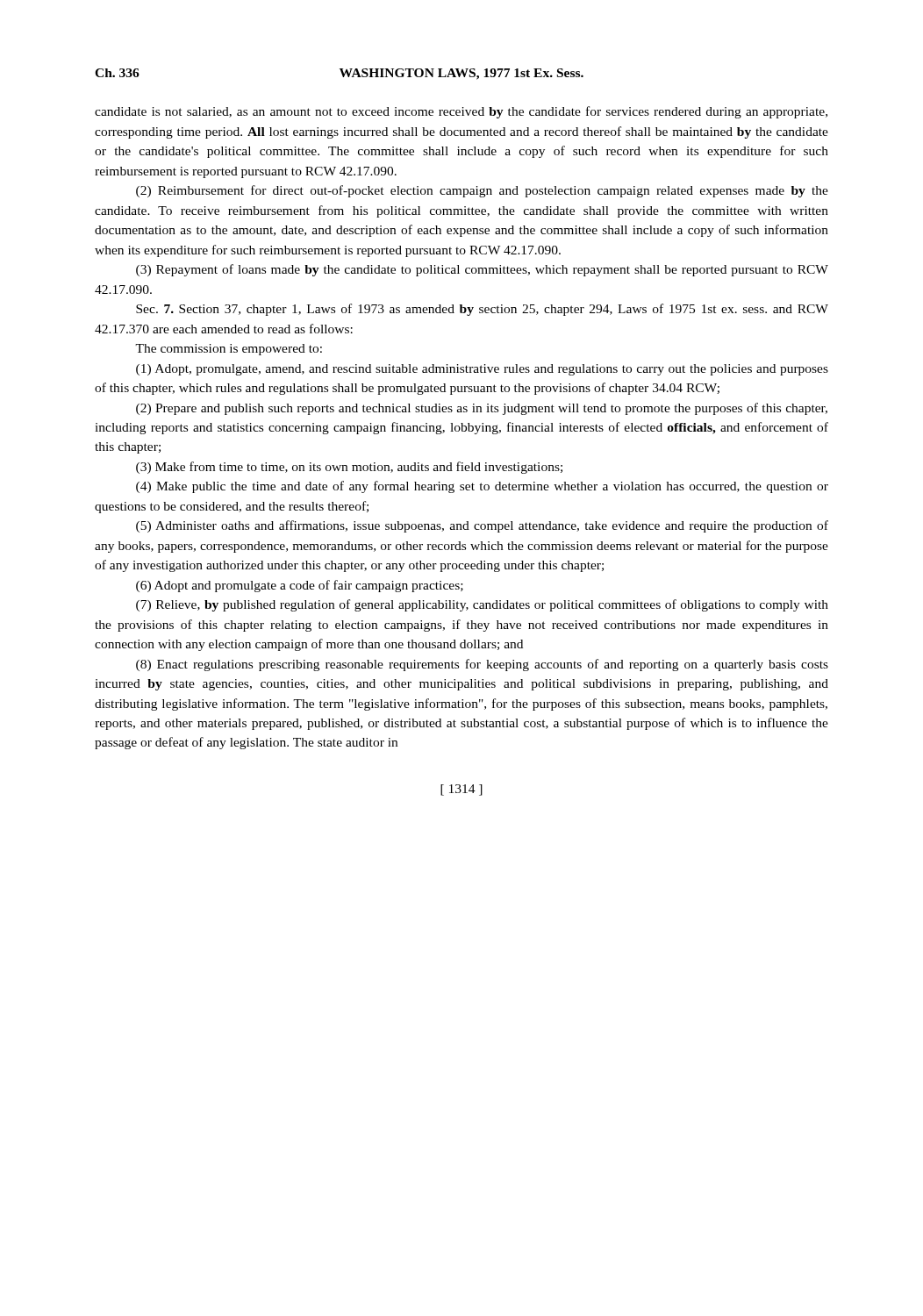Find the block on this page that starts "candidate is not salaried, as an amount"
This screenshot has height=1316, width=923.
click(462, 427)
